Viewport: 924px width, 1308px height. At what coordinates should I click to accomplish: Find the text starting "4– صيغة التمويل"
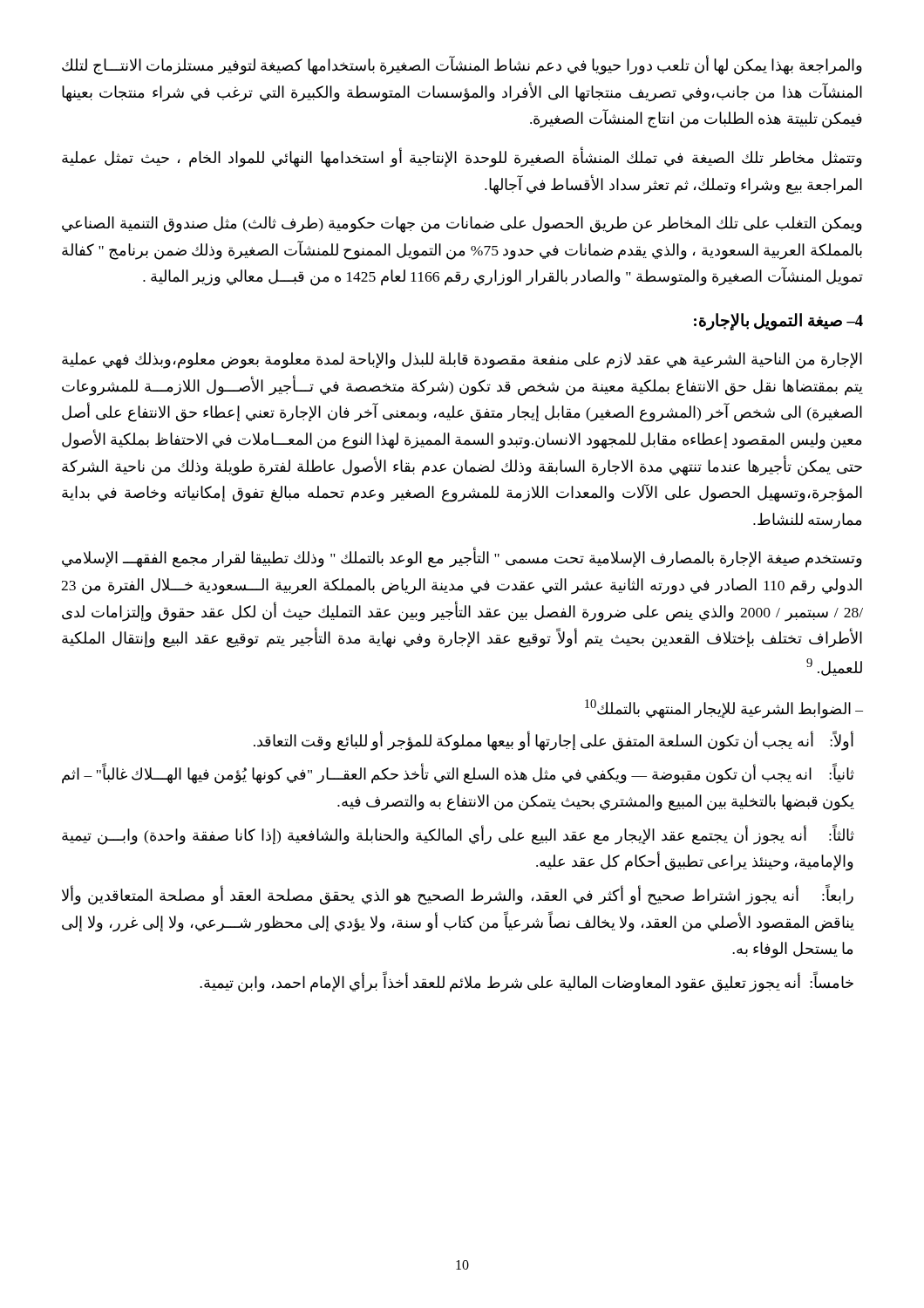coord(778,321)
